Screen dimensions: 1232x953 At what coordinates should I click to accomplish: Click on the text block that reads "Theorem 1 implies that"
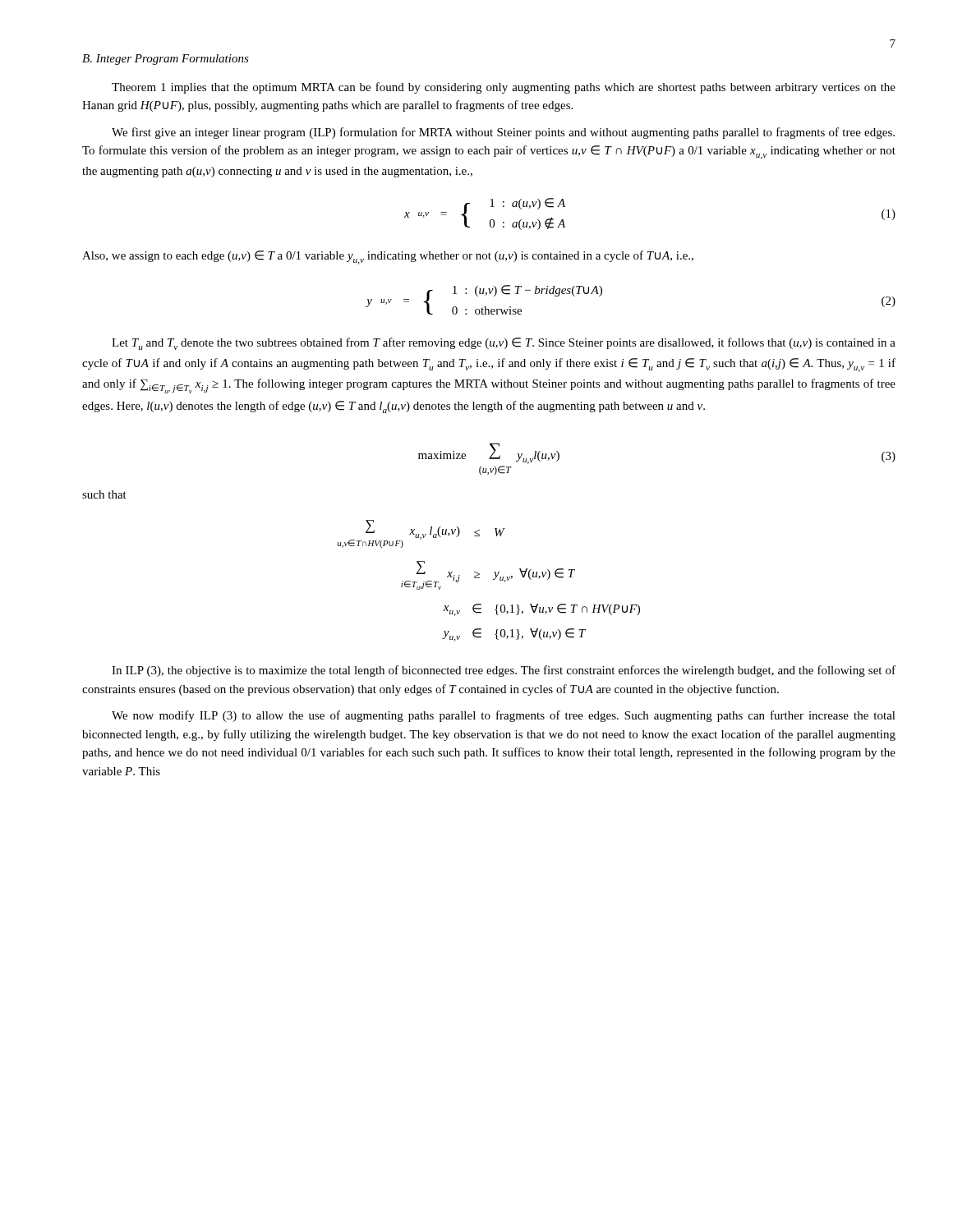pos(489,96)
